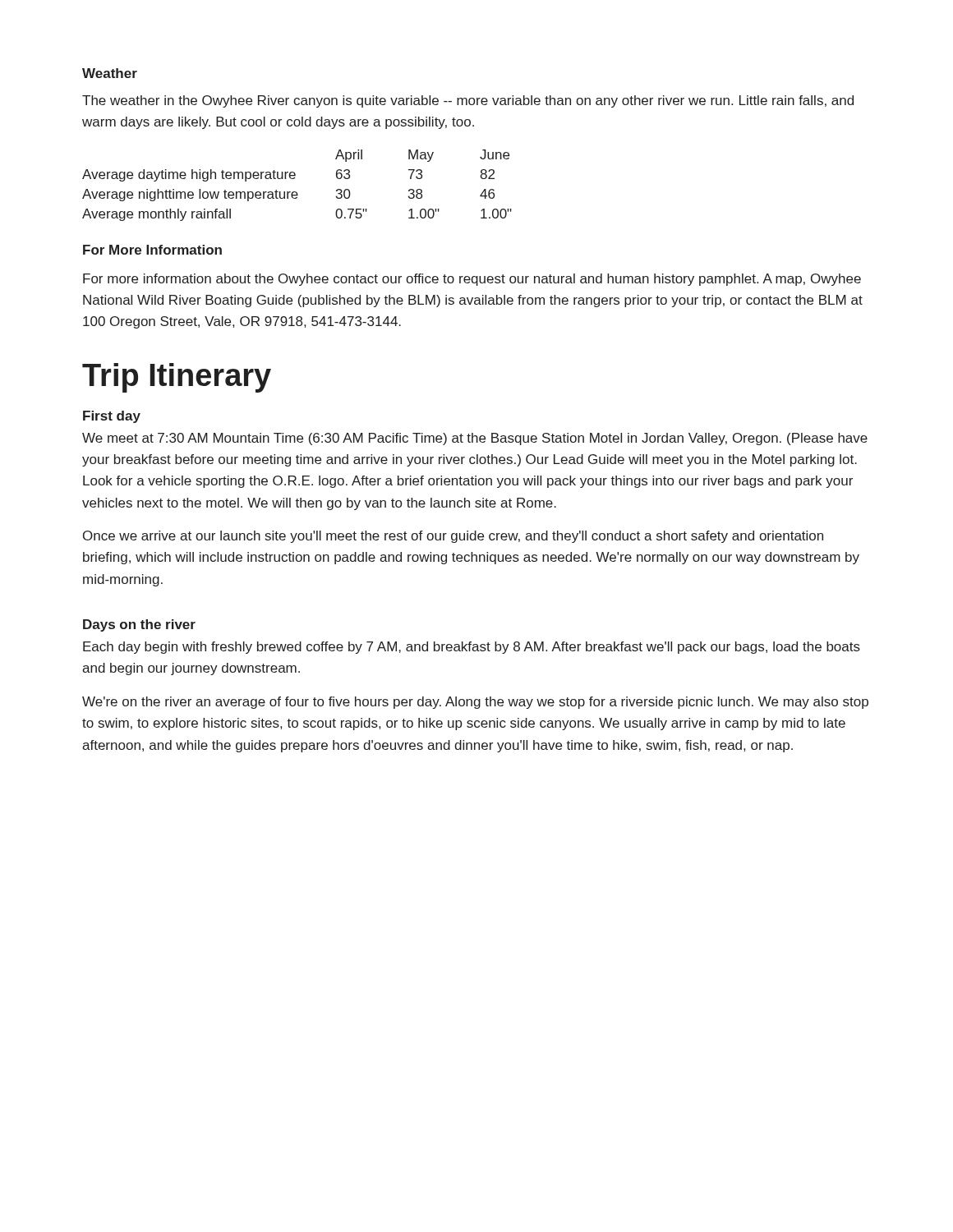Click on the text block containing "For more information"
This screenshot has height=1232, width=953.
pyautogui.click(x=472, y=300)
